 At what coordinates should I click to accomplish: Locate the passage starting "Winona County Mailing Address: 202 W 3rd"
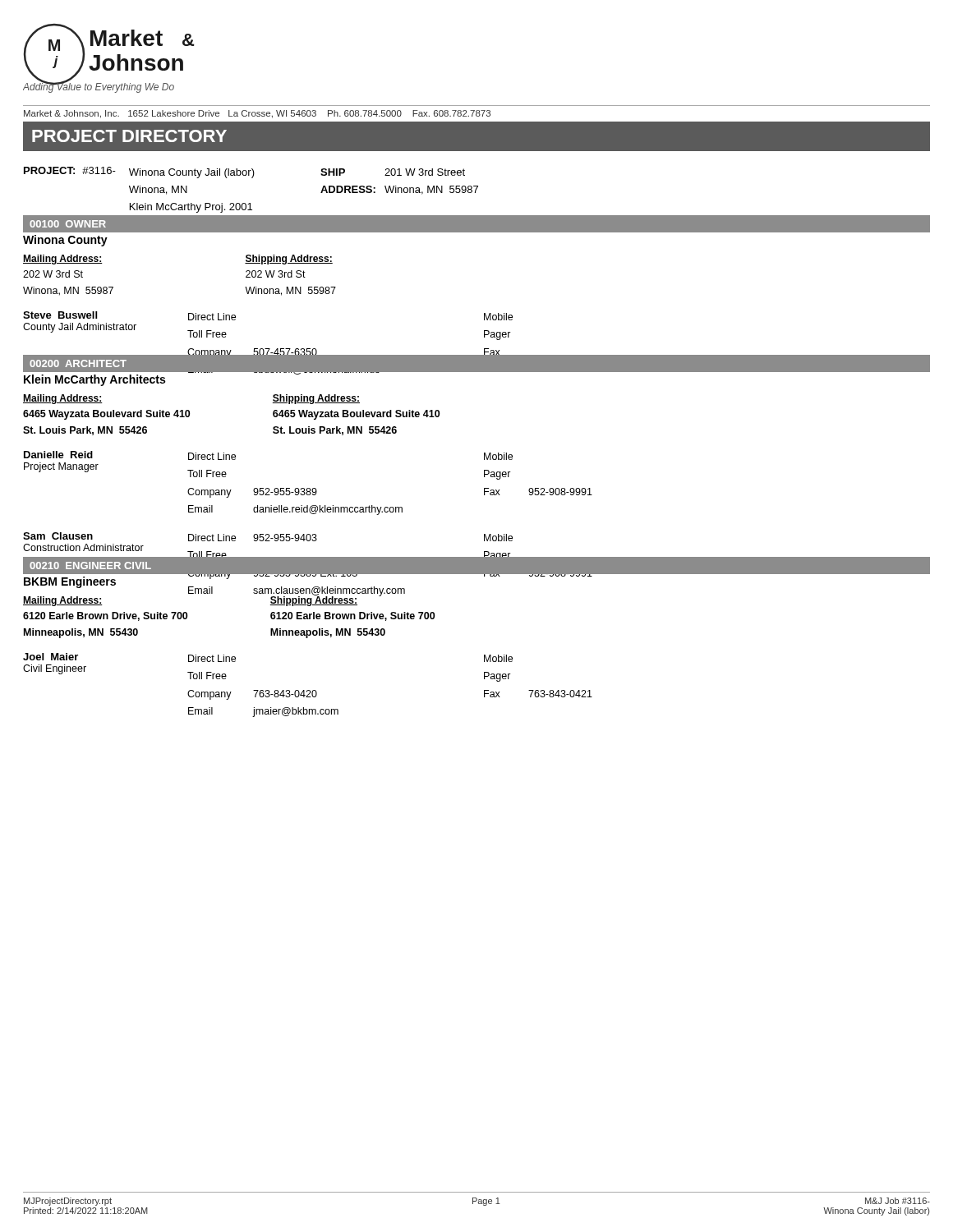pyautogui.click(x=476, y=306)
